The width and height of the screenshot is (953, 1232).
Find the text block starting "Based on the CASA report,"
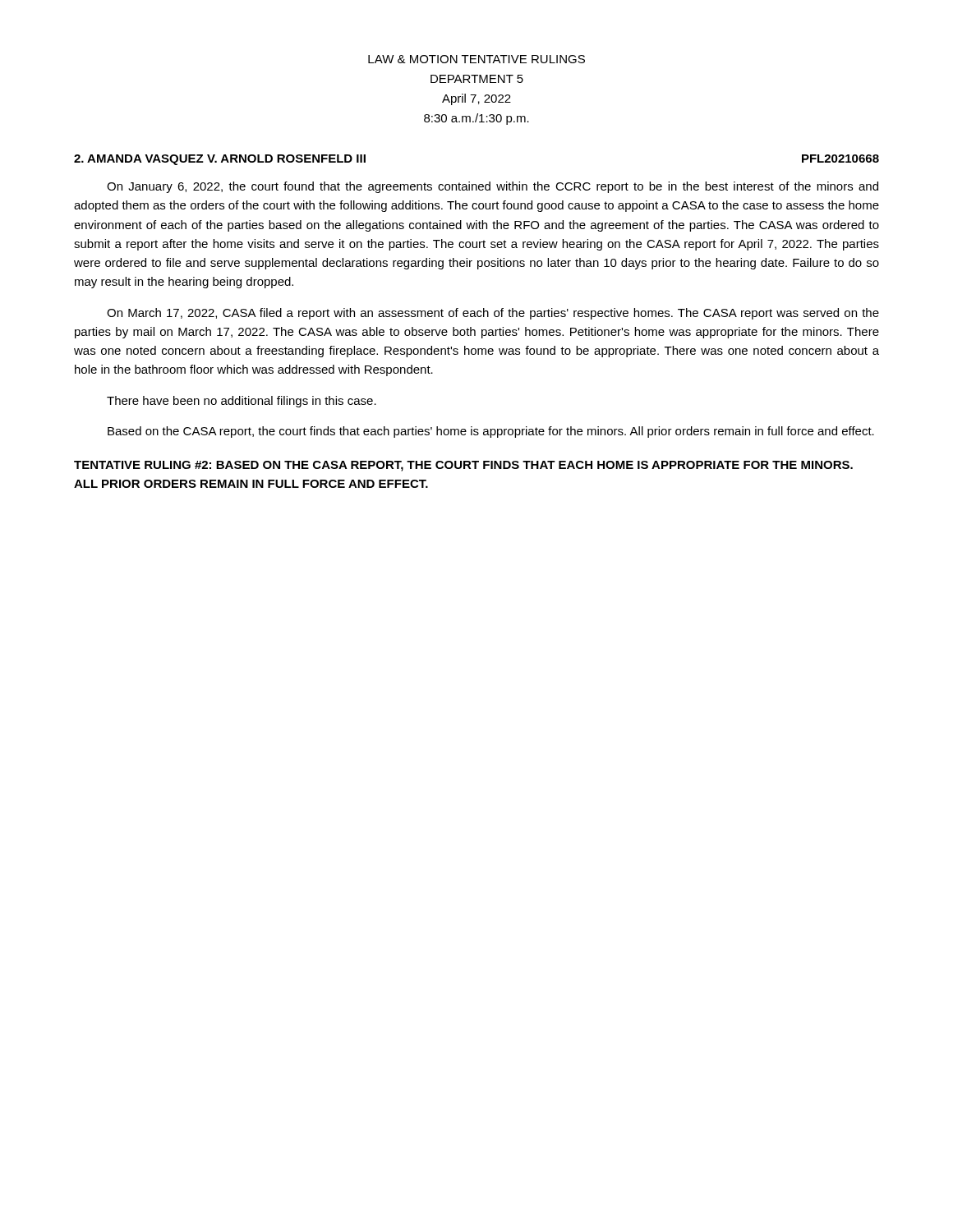(491, 431)
